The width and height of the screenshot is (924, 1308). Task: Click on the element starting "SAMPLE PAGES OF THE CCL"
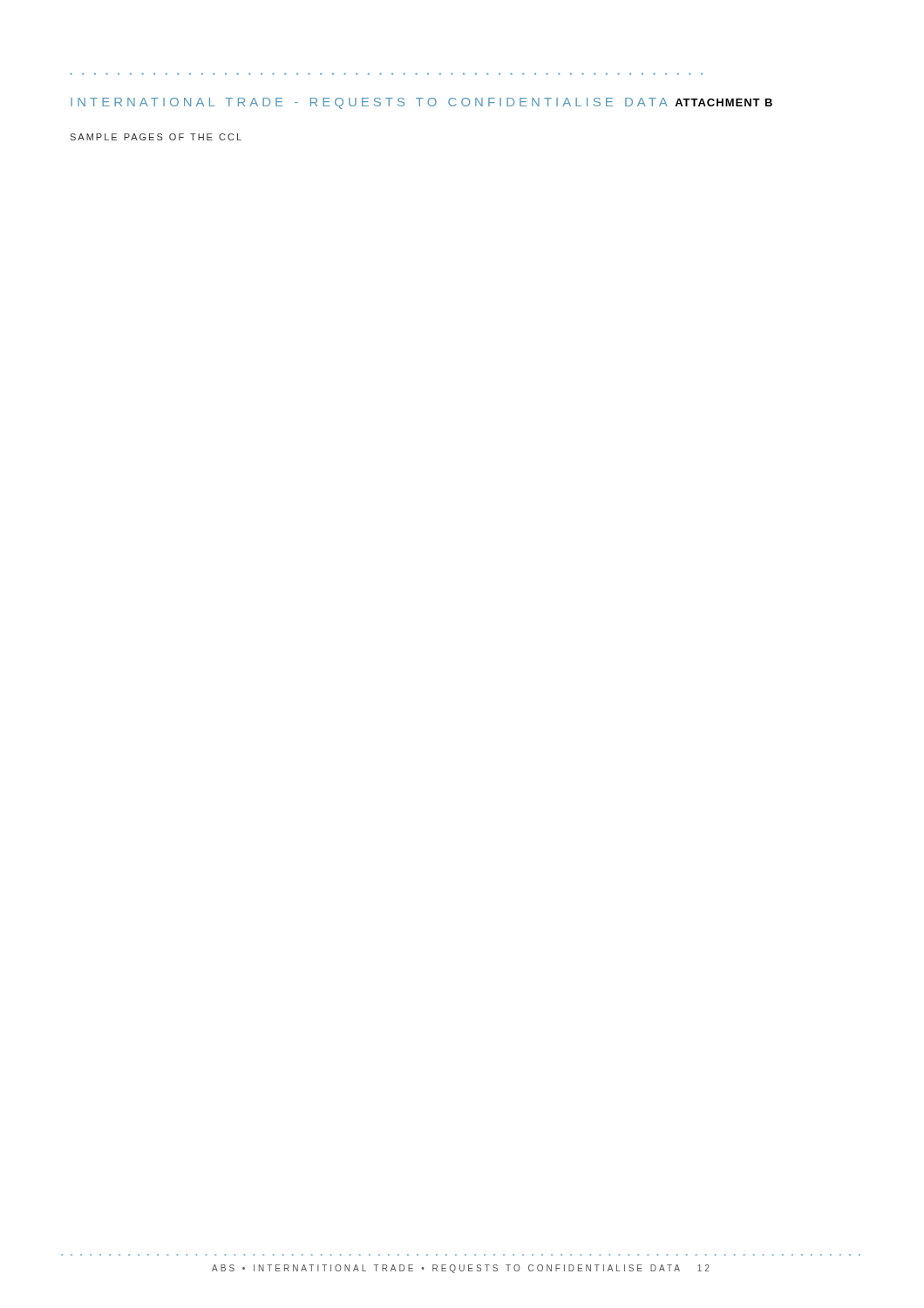(x=156, y=137)
